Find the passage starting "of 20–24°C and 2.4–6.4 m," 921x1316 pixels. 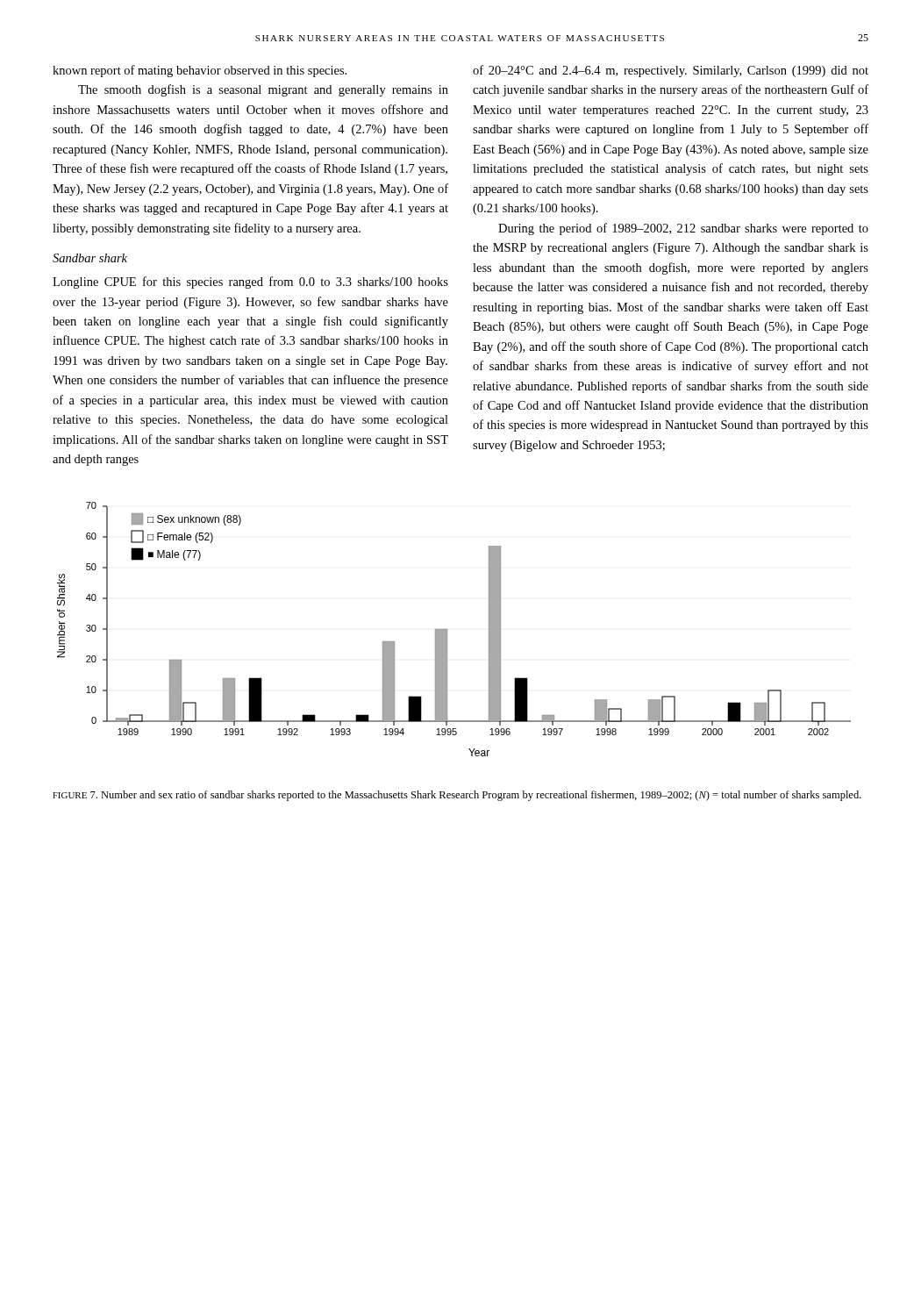pos(671,258)
